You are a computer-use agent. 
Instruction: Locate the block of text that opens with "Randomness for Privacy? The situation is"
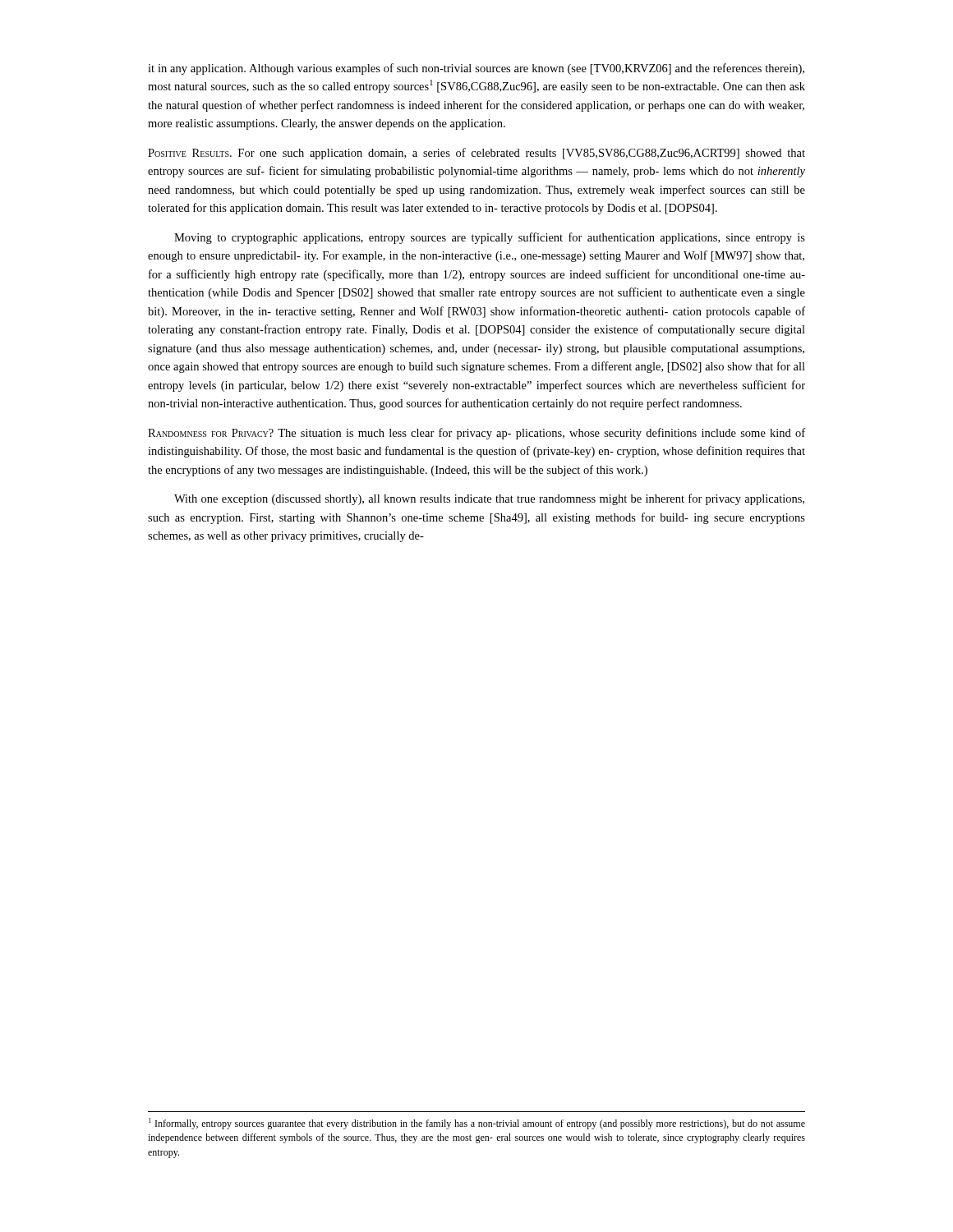476,451
